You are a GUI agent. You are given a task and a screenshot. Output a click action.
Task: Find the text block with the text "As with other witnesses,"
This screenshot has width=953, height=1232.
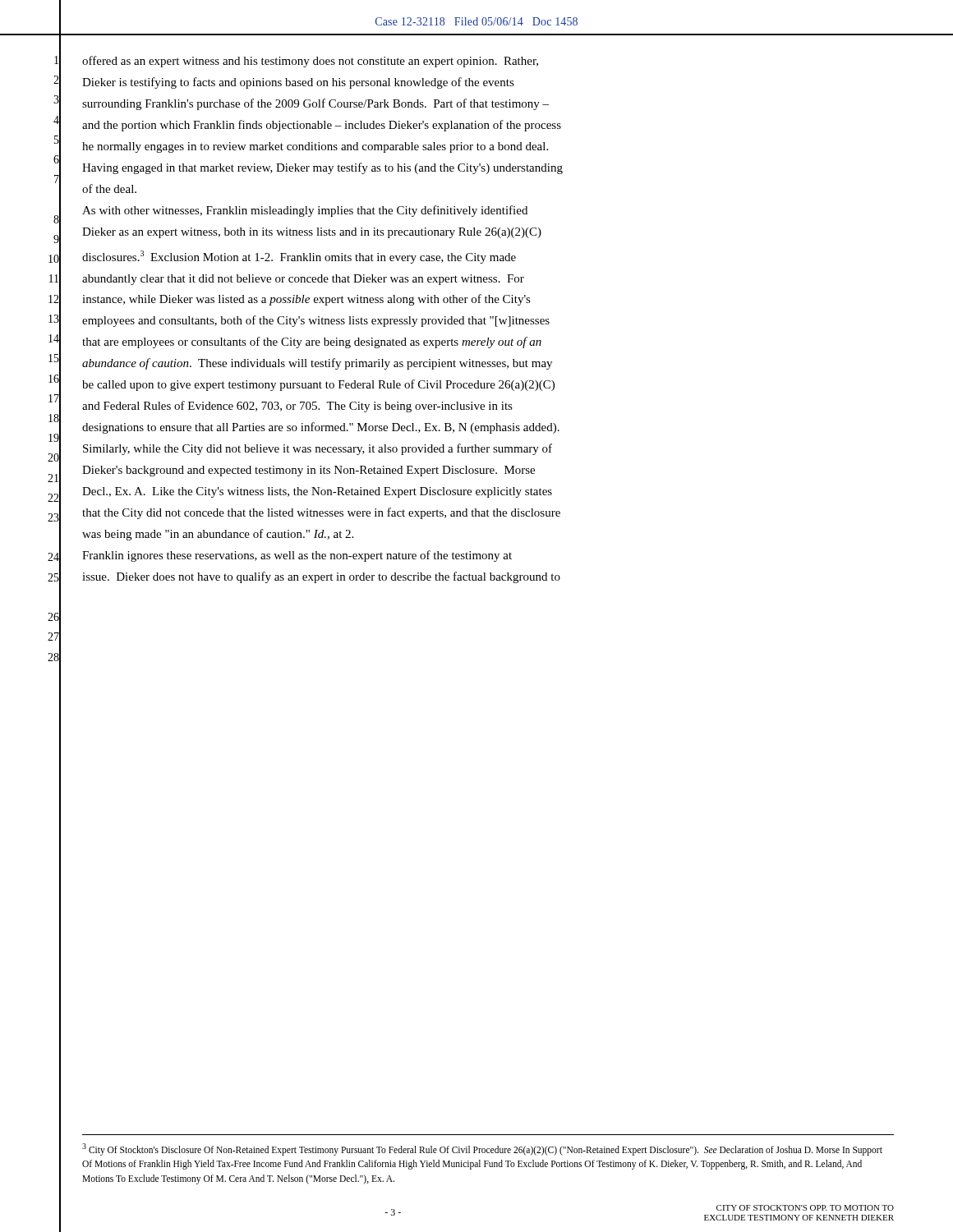(488, 373)
